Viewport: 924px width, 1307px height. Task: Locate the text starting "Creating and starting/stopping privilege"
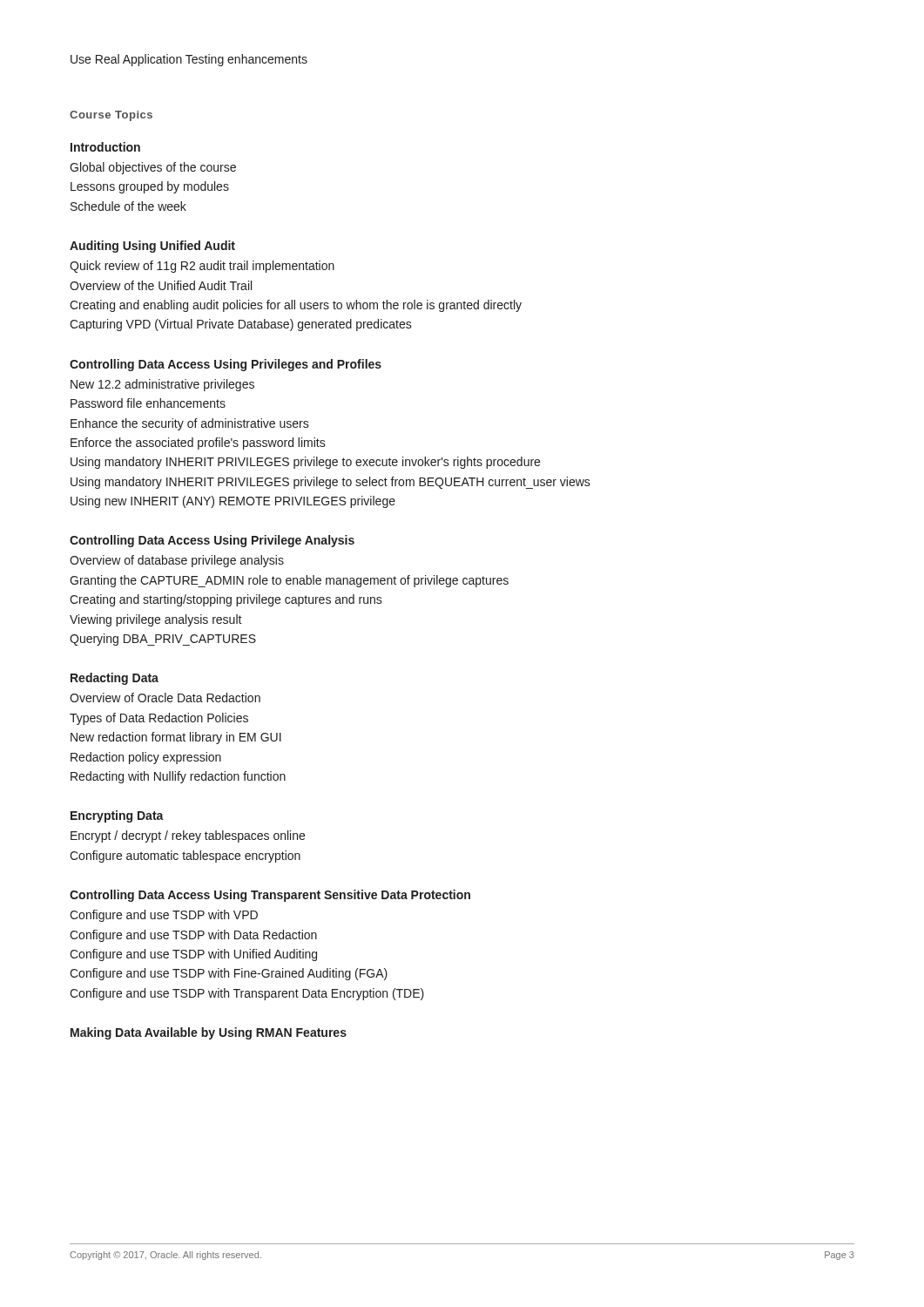click(x=226, y=600)
